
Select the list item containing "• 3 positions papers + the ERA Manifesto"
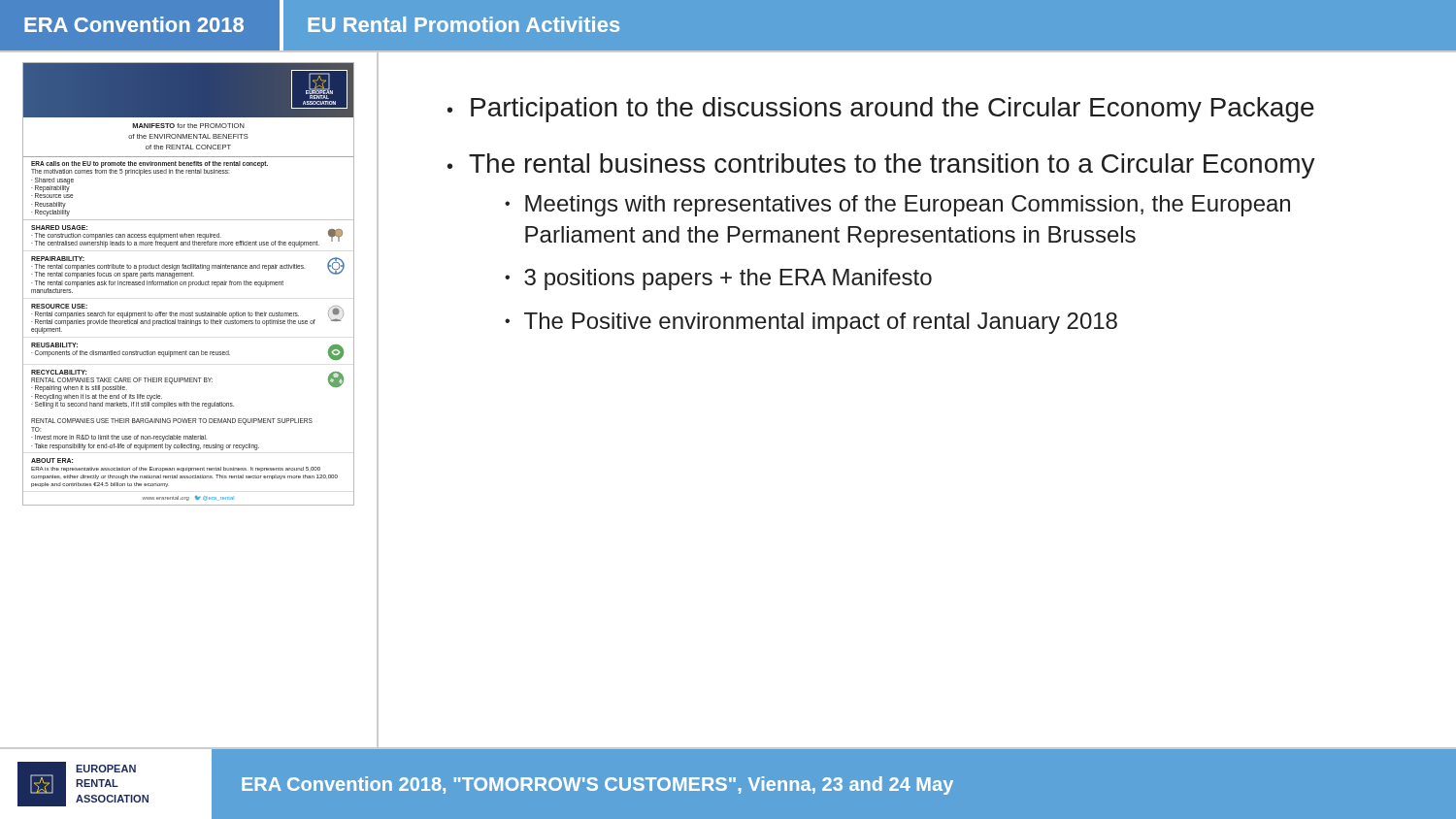pyautogui.click(x=719, y=278)
